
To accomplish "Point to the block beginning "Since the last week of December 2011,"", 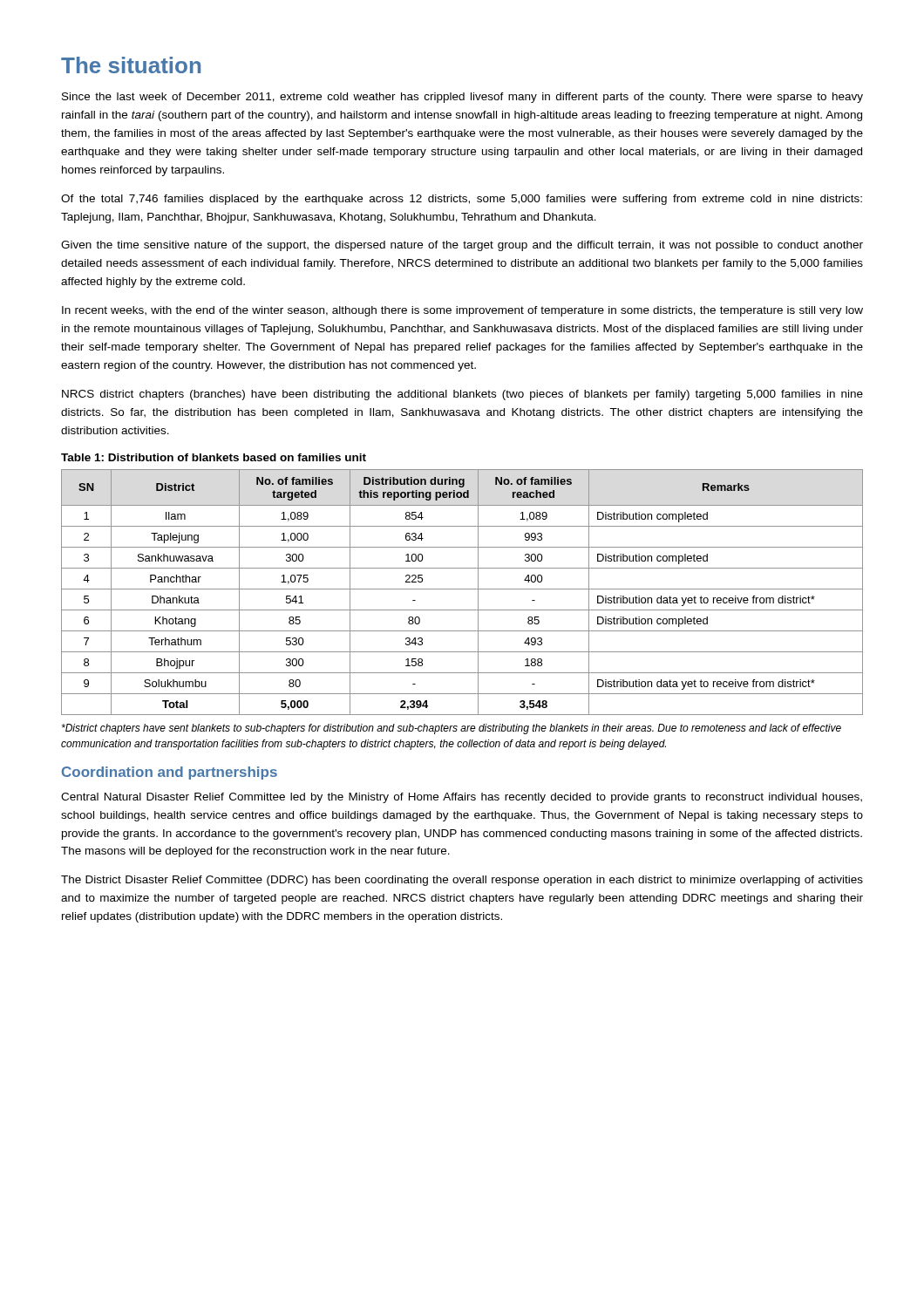I will 462,133.
